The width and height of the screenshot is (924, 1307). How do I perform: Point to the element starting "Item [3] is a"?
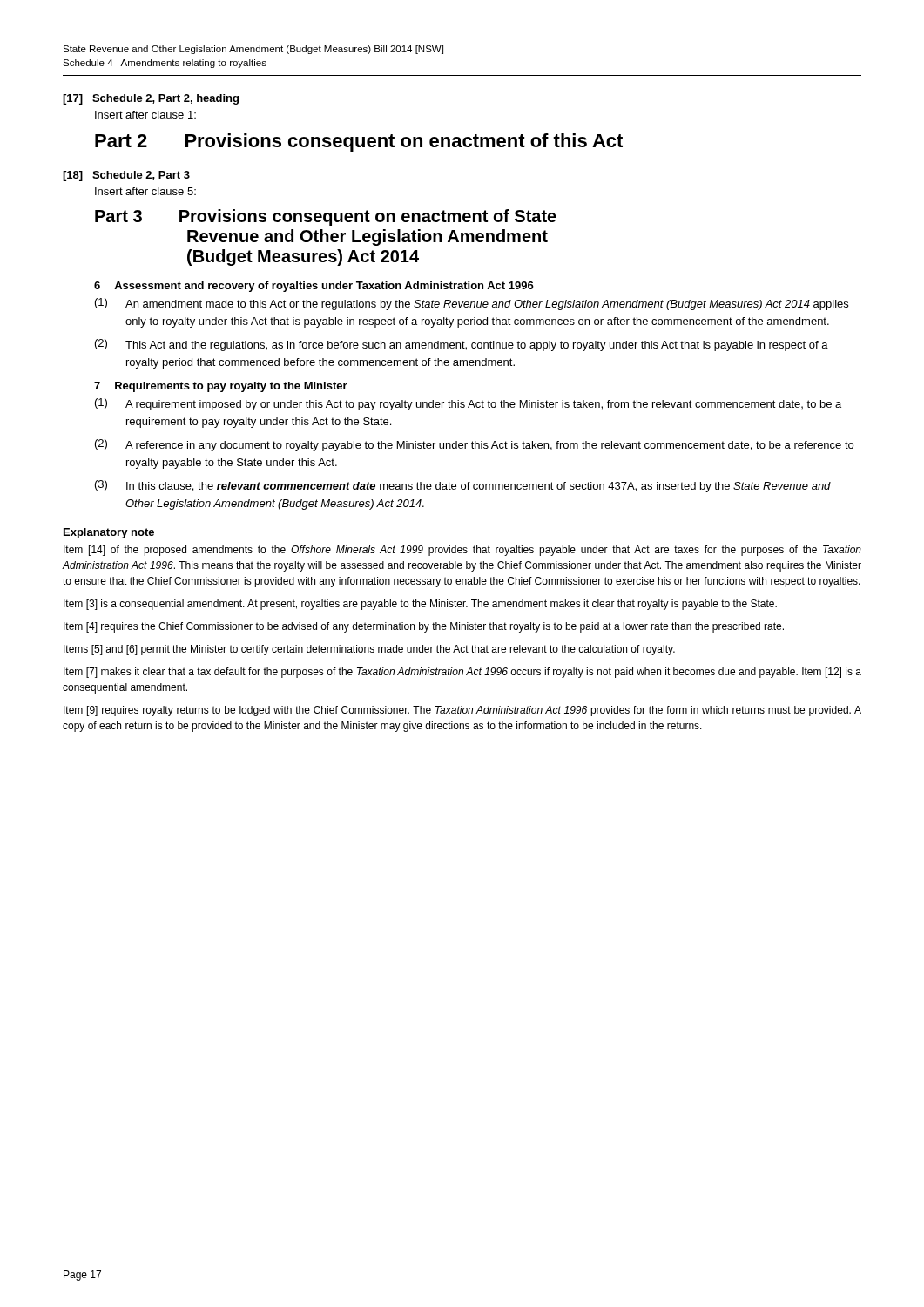[420, 604]
